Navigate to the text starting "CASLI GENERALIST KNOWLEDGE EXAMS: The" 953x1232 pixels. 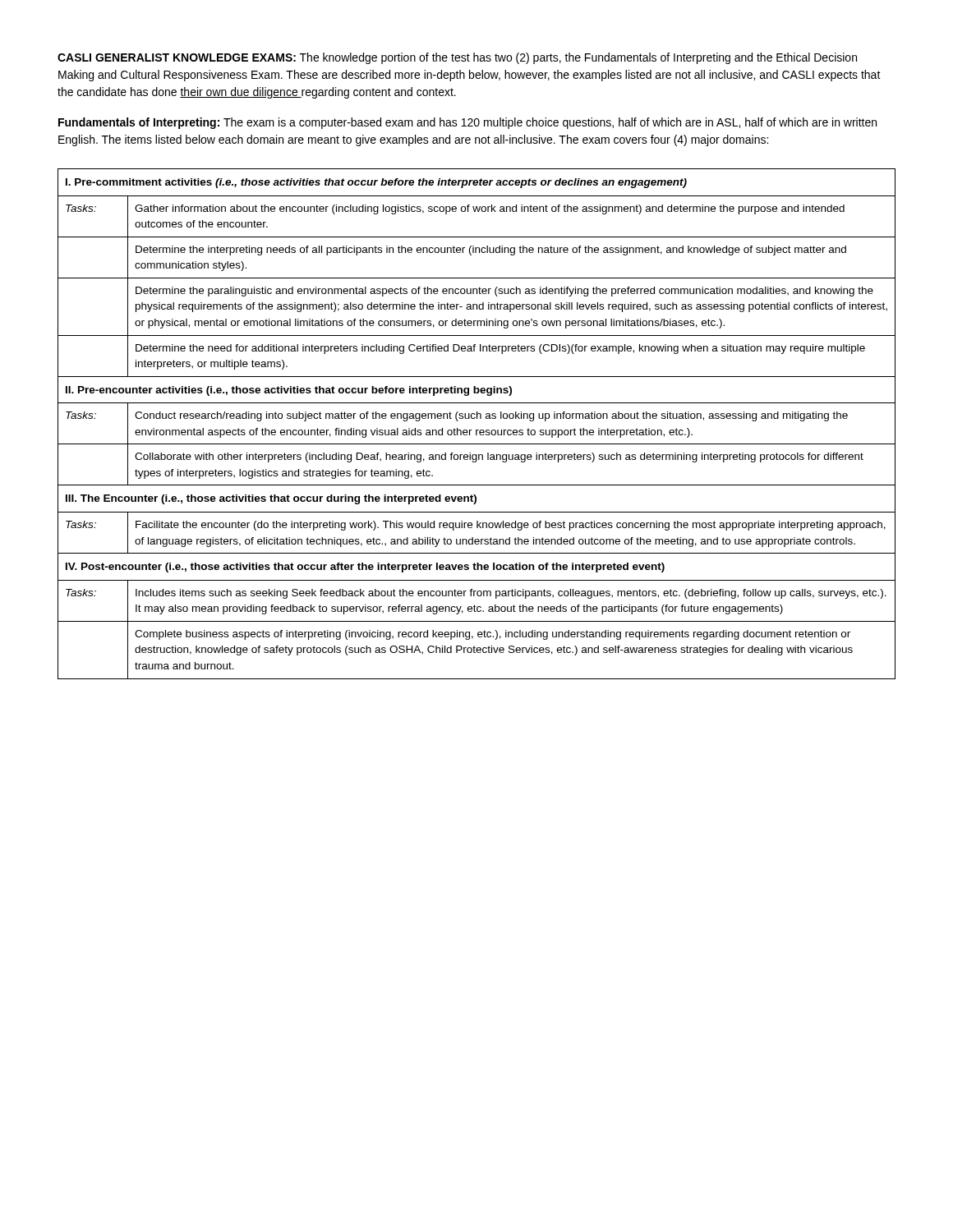469,75
